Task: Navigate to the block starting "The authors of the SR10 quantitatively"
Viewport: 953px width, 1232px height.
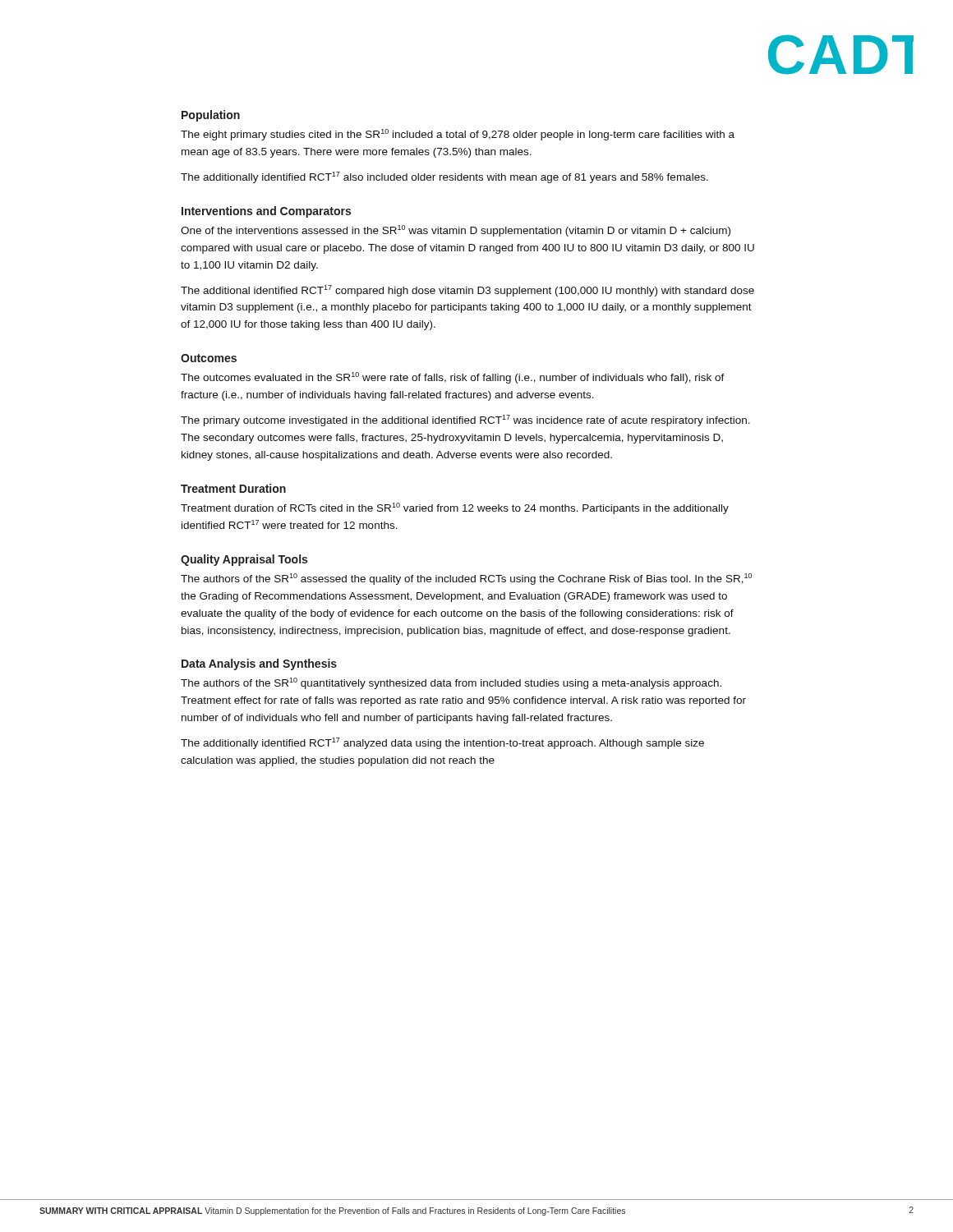Action: point(463,700)
